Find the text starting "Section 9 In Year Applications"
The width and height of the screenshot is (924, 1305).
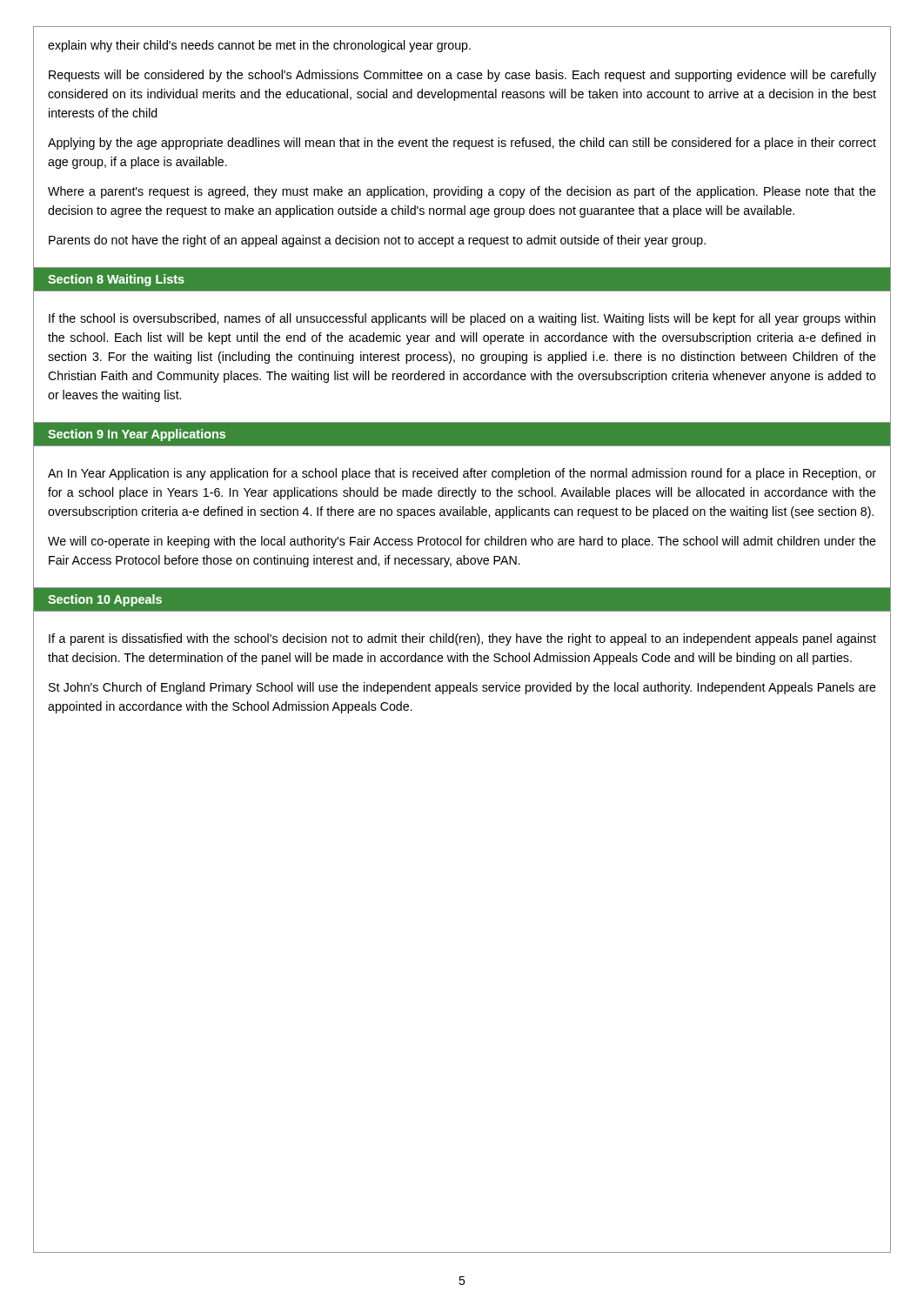pos(137,434)
